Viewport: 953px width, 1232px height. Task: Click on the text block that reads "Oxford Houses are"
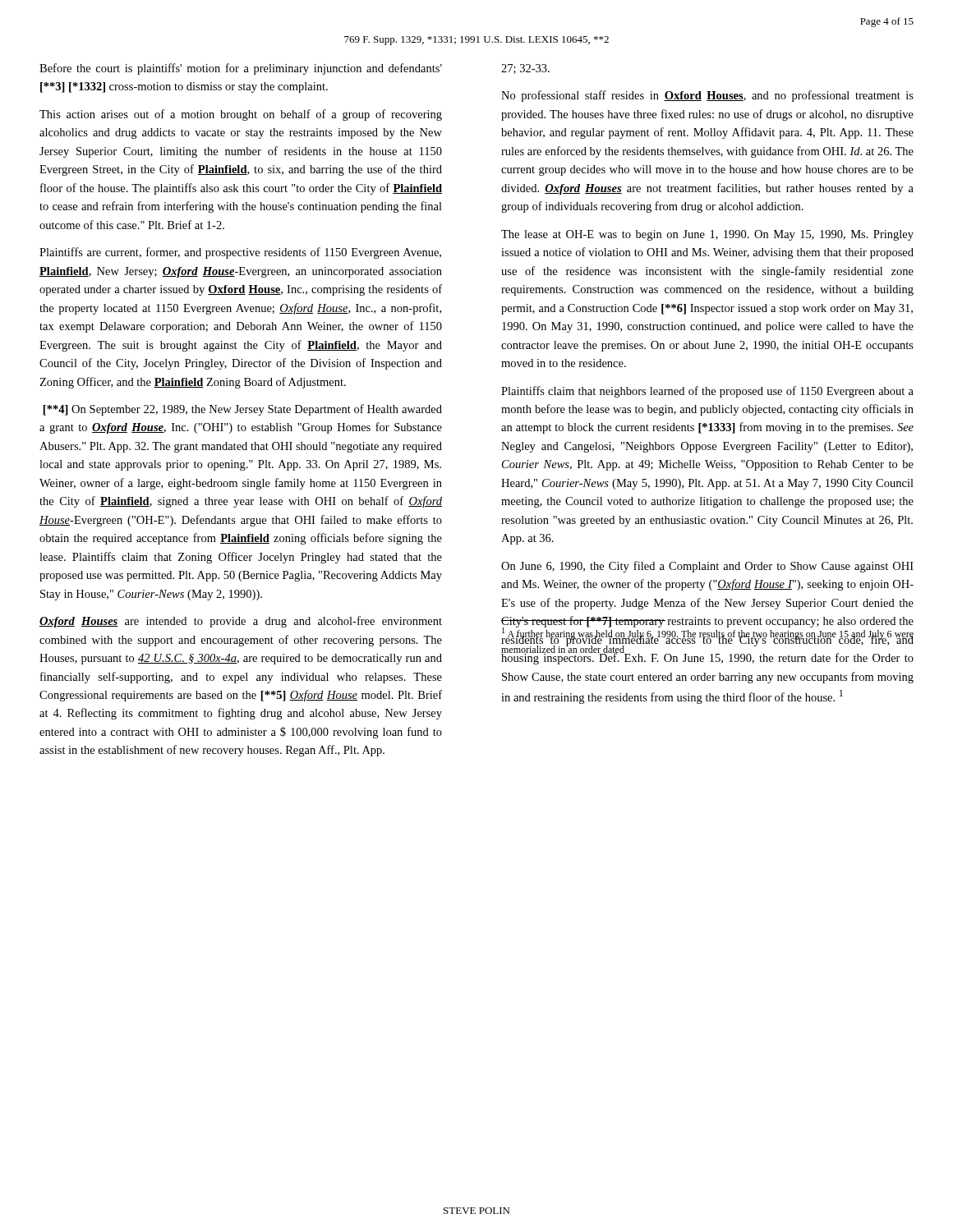(x=241, y=686)
